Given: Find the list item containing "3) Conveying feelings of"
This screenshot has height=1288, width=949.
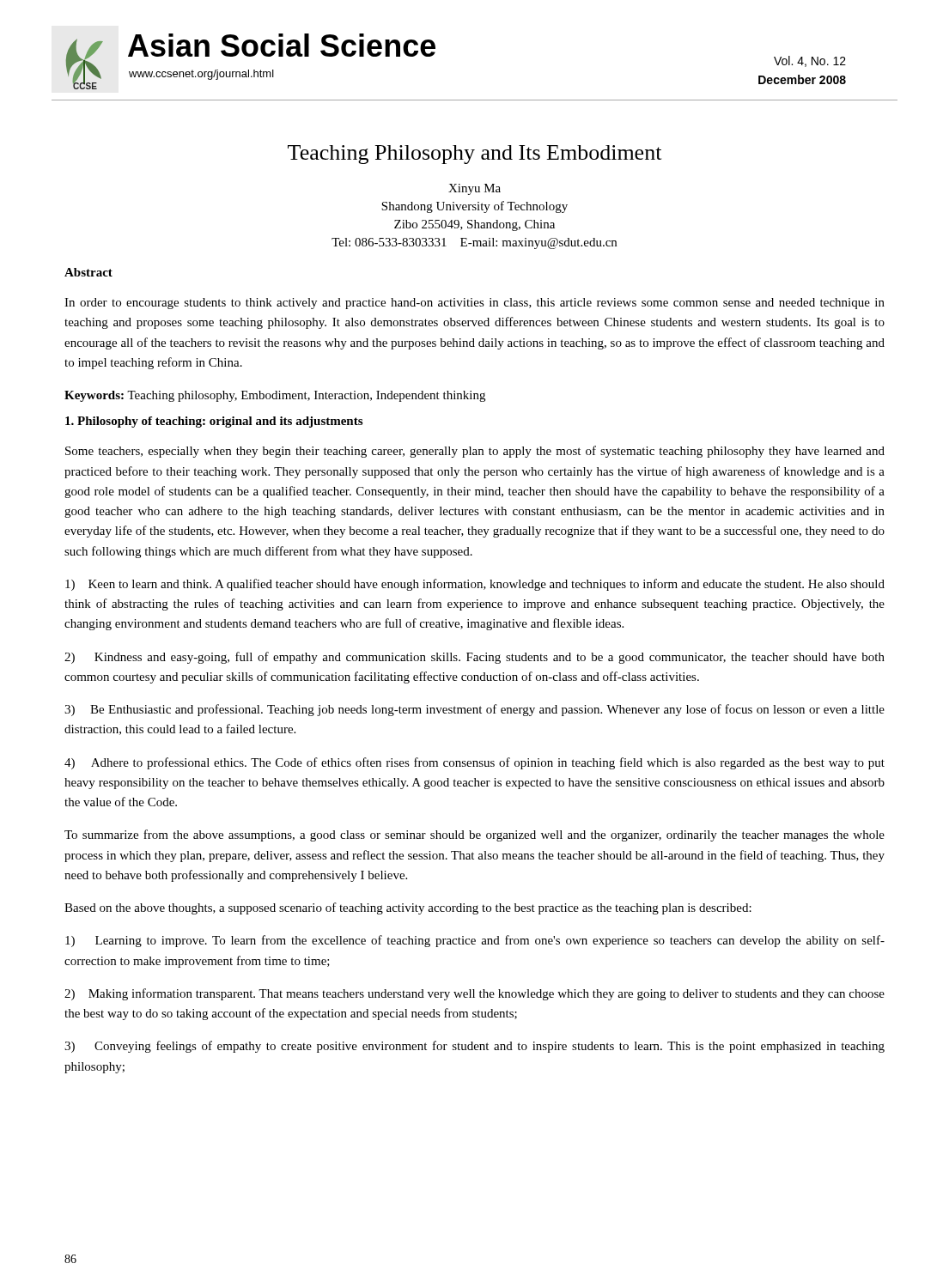Looking at the screenshot, I should pyautogui.click(x=474, y=1057).
